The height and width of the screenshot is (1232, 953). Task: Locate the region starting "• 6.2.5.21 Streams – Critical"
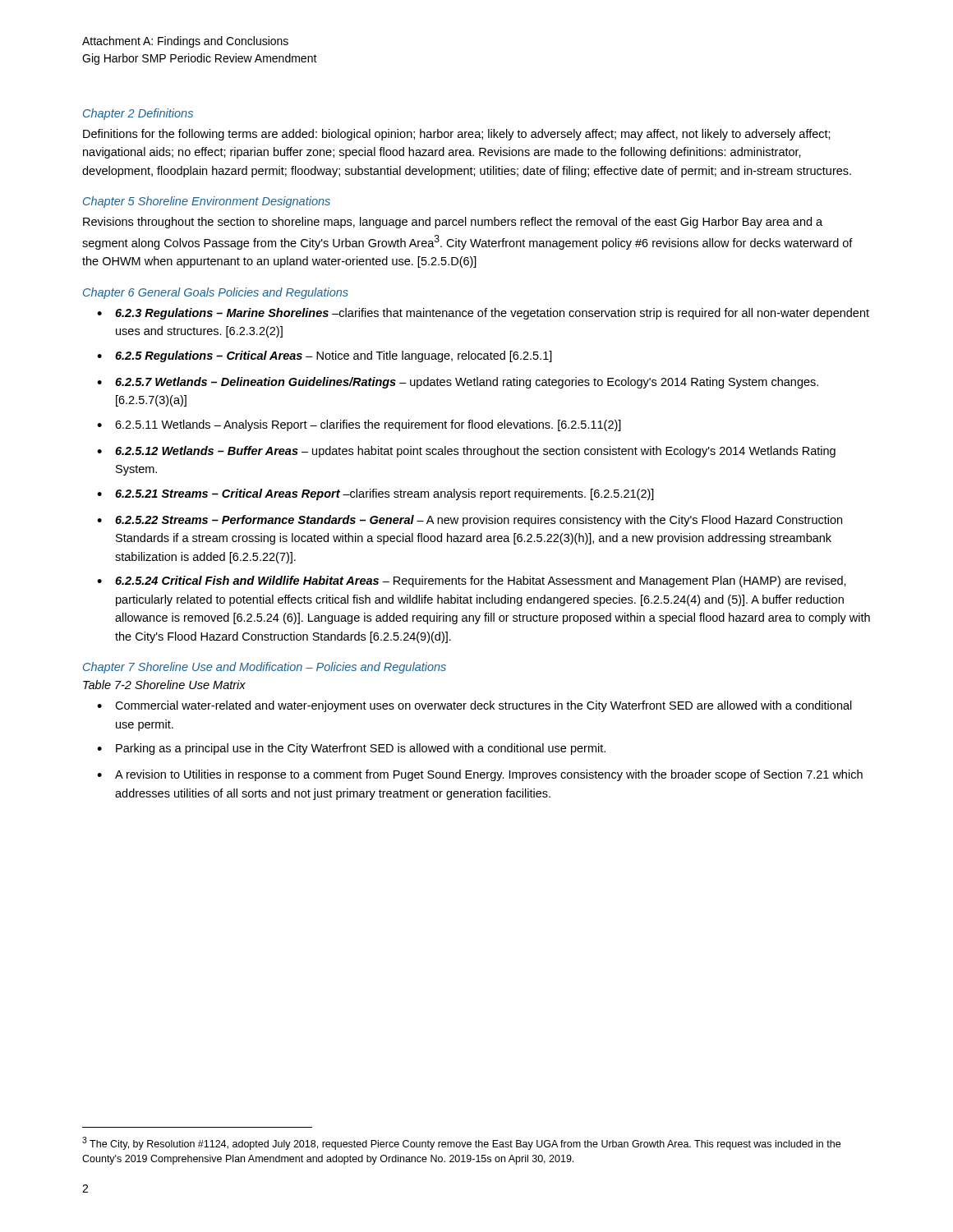tap(484, 495)
